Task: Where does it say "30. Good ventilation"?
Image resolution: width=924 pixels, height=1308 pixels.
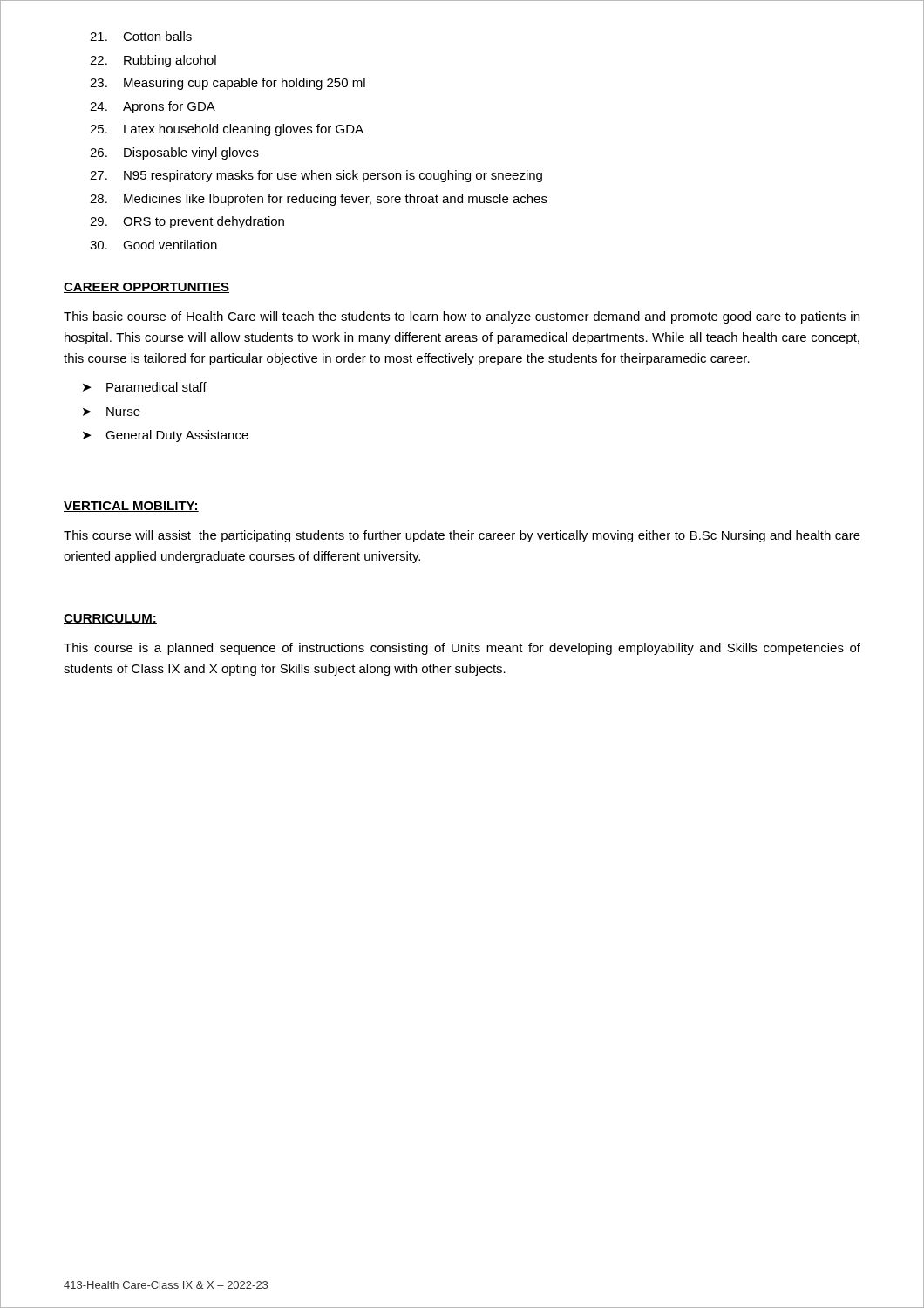Action: 154,245
